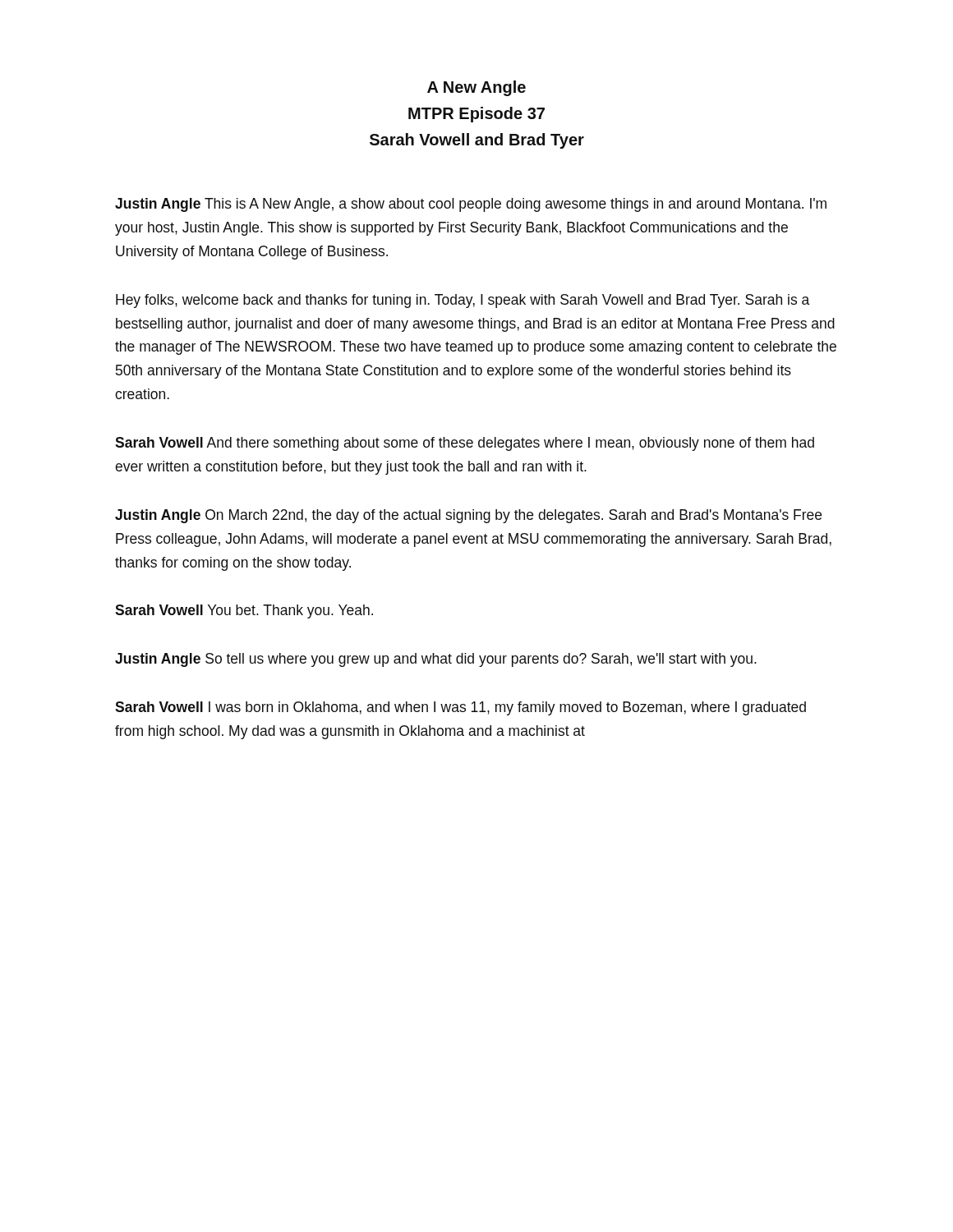Locate the block of text that opens with "Justin Angle So tell us where"
Image resolution: width=953 pixels, height=1232 pixels.
[x=436, y=659]
